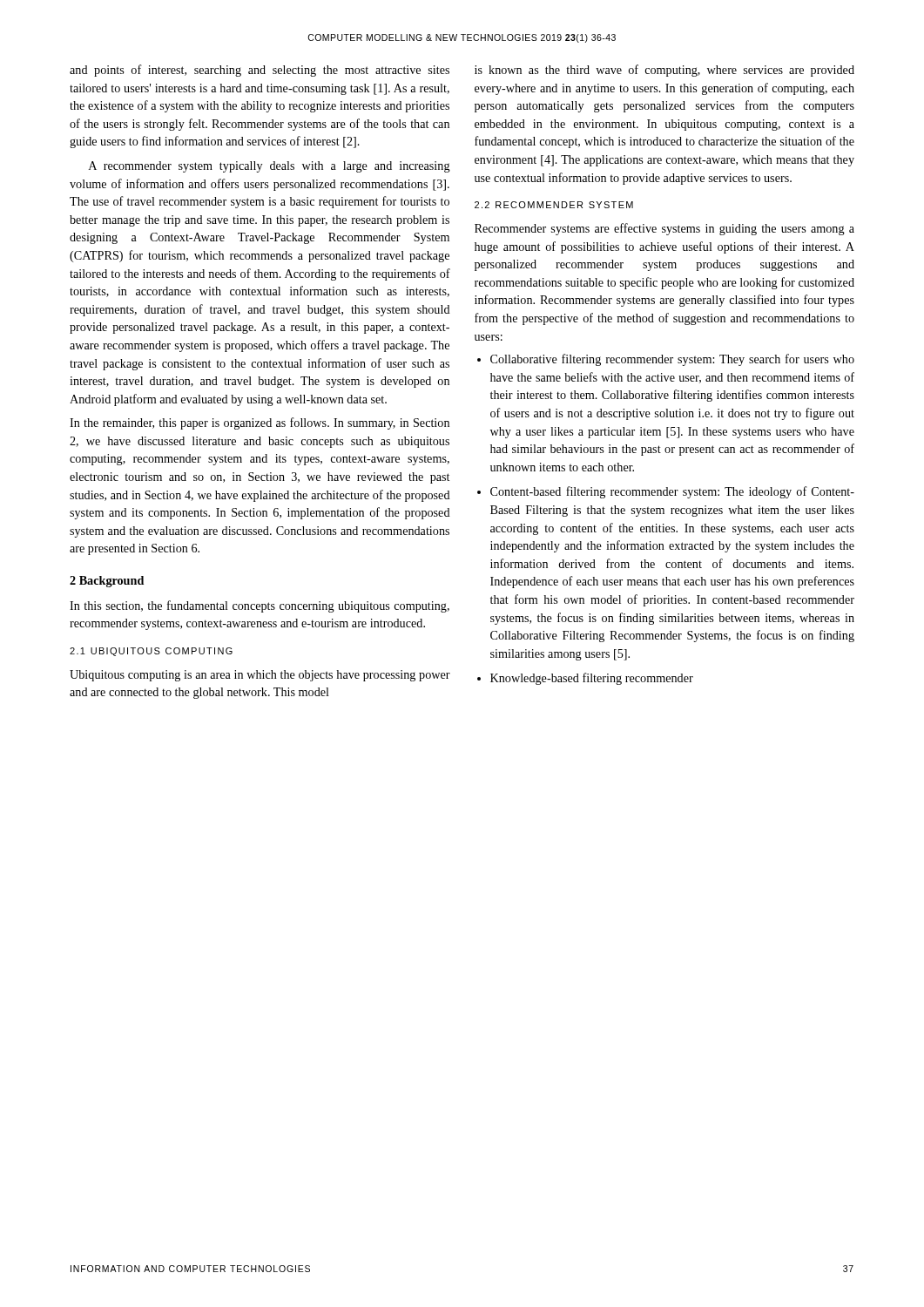Point to the block beginning "In this section, the fundamental"
Image resolution: width=924 pixels, height=1307 pixels.
pyautogui.click(x=260, y=614)
